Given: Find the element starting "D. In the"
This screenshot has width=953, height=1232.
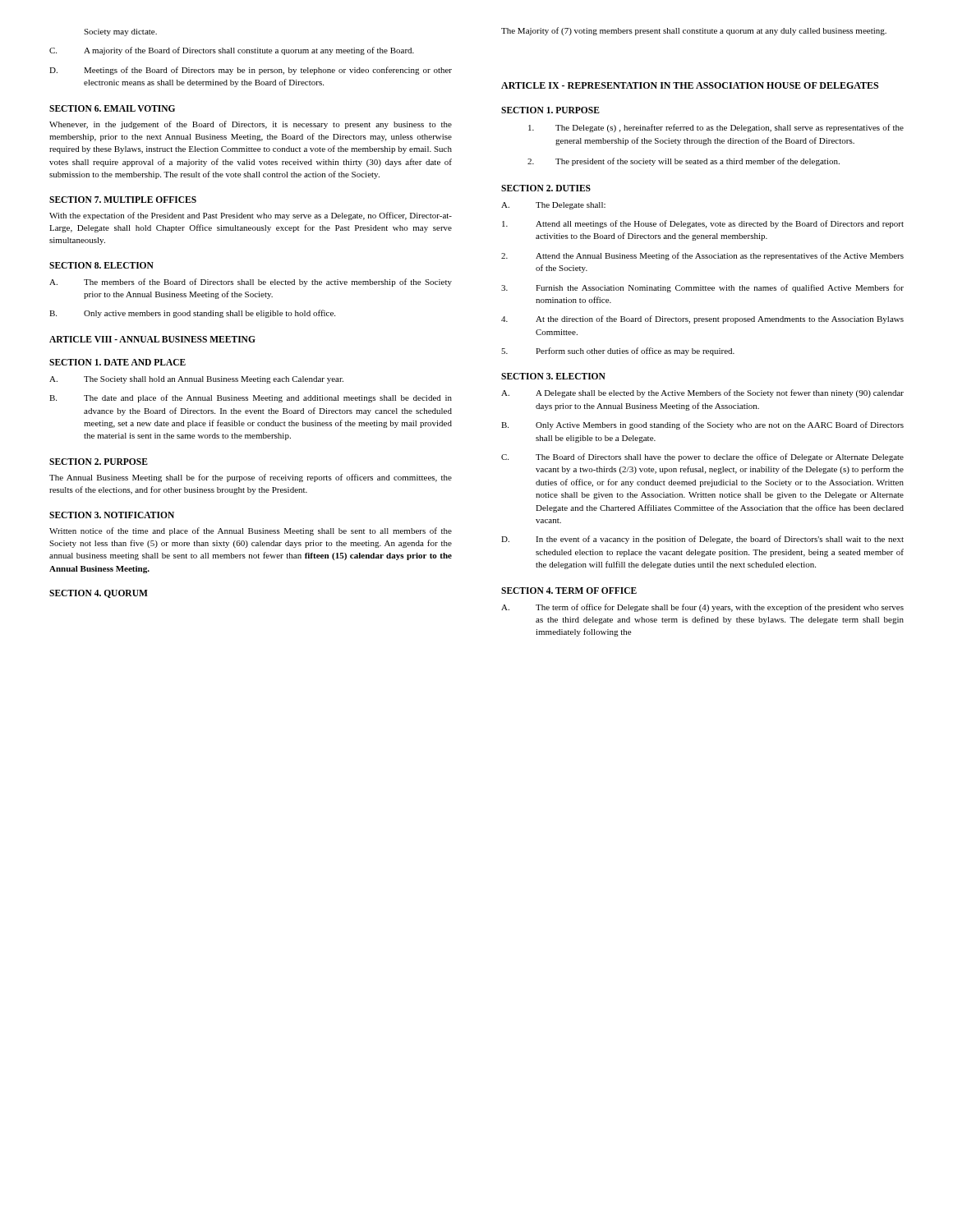Looking at the screenshot, I should 702,552.
